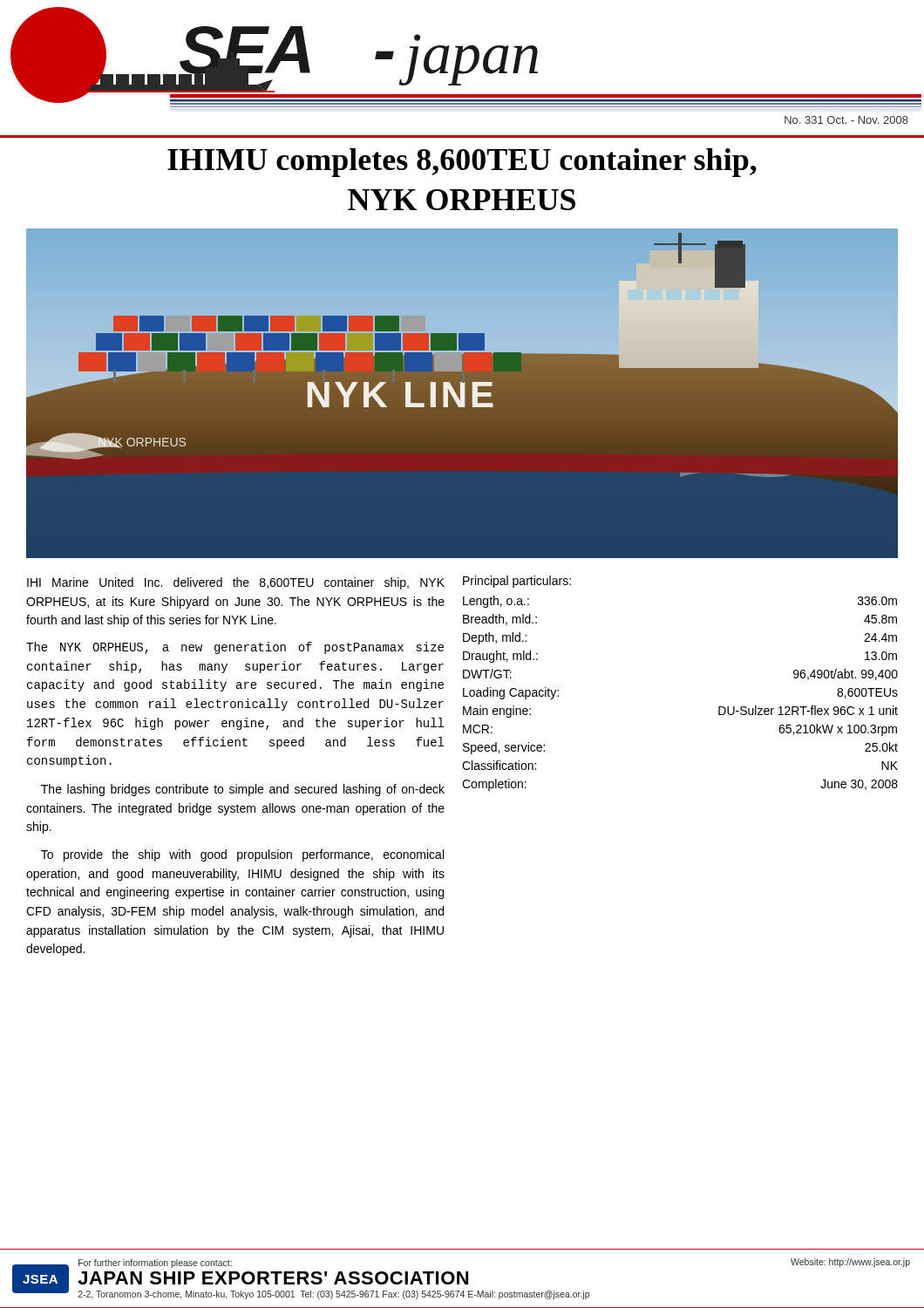Locate the table with the text "Draught, mld.:"
Viewport: 924px width, 1308px height.
coord(680,683)
